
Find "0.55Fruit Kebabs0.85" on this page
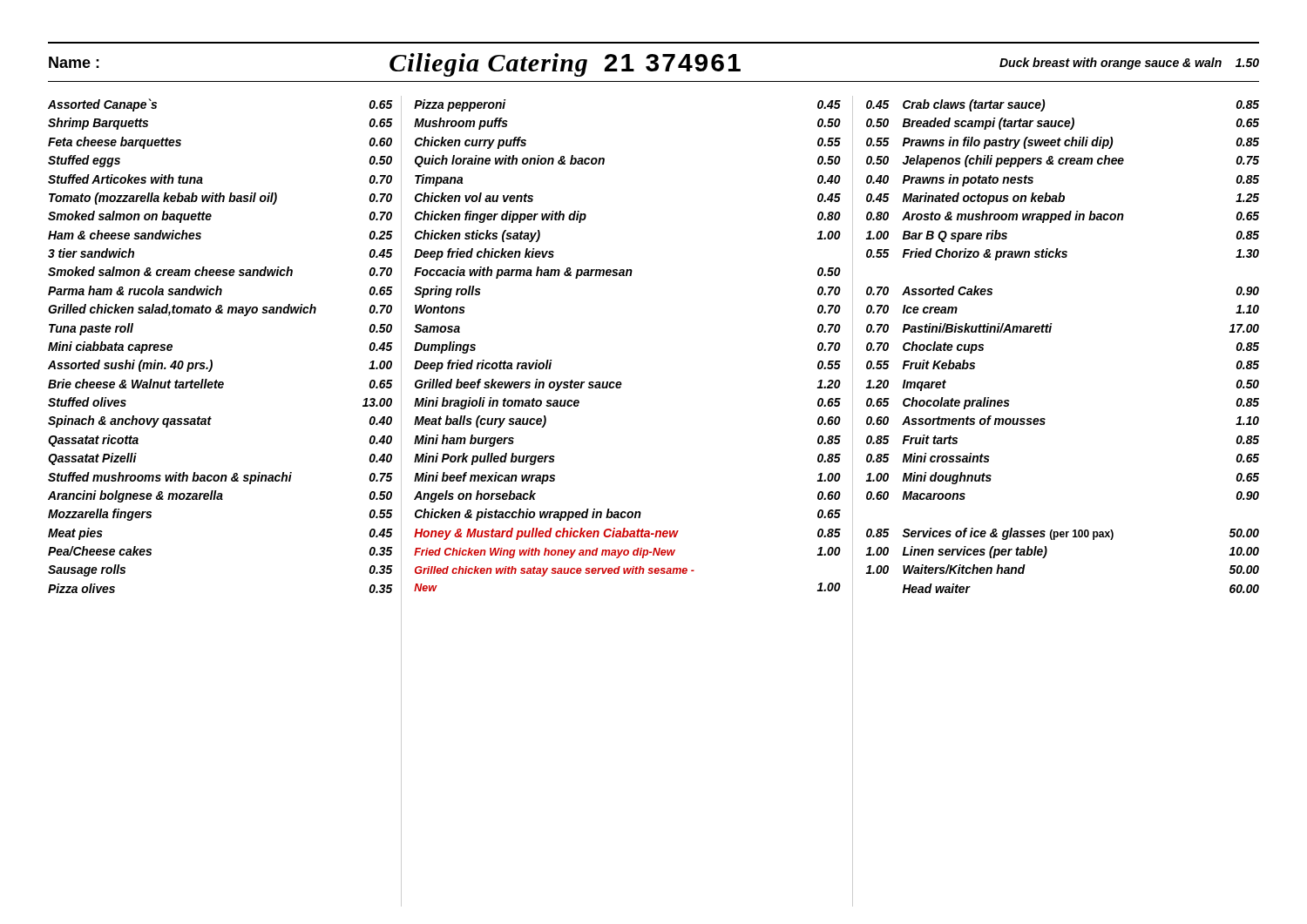[883, 364]
